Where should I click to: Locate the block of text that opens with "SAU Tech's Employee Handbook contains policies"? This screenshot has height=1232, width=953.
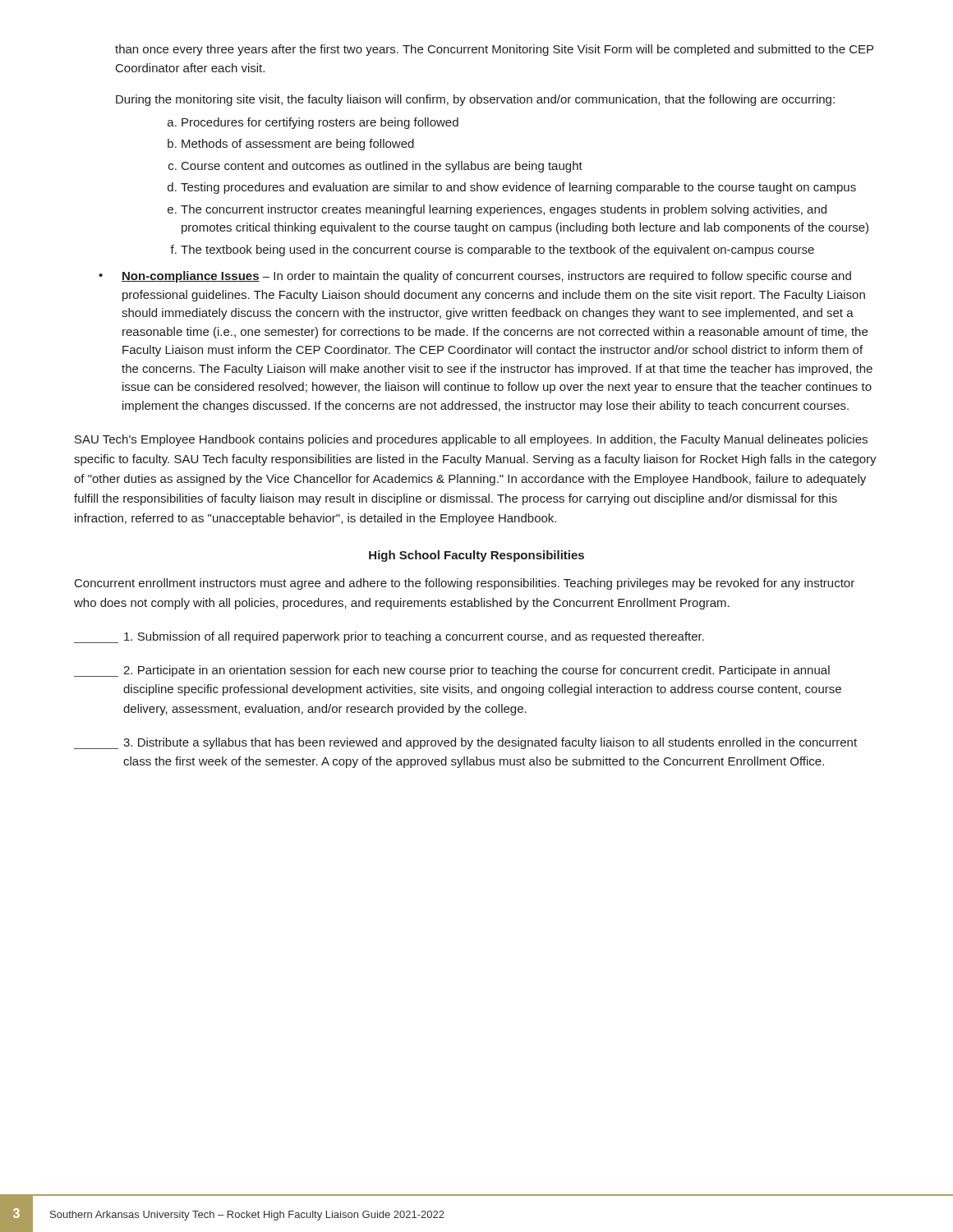(x=475, y=479)
